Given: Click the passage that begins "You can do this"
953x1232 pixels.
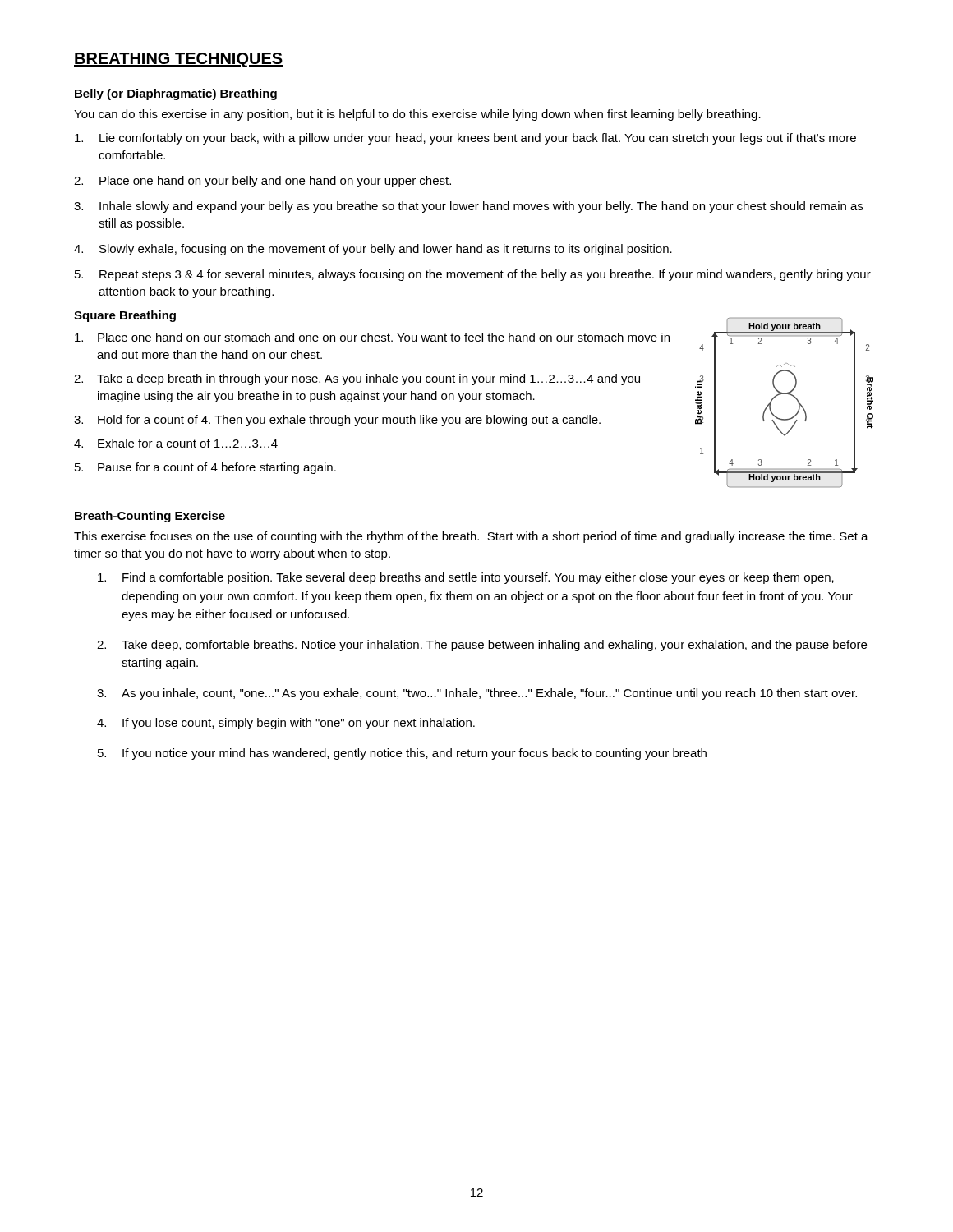Looking at the screenshot, I should (418, 114).
